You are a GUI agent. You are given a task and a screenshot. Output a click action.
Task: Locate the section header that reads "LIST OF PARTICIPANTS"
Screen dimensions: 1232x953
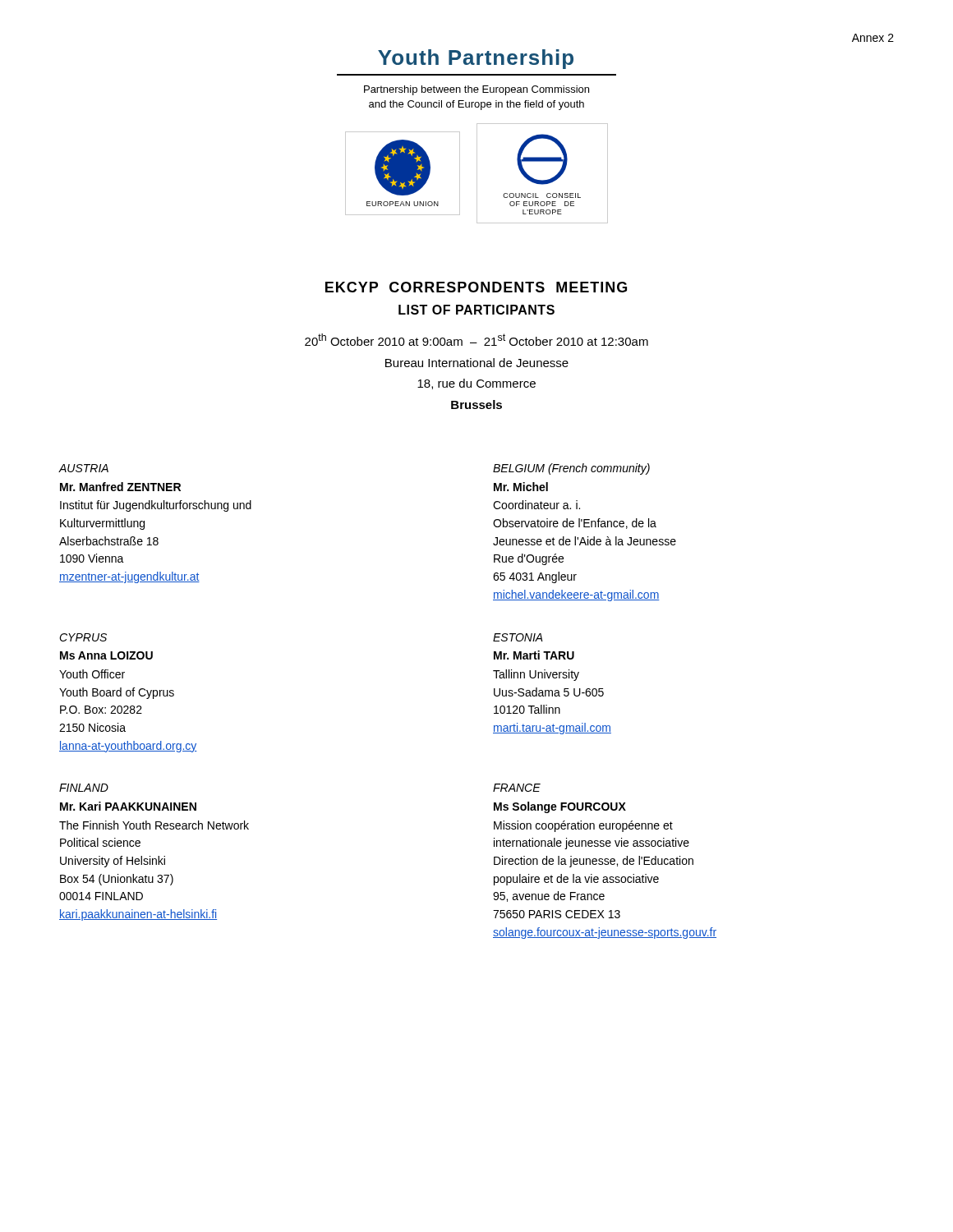(x=476, y=310)
